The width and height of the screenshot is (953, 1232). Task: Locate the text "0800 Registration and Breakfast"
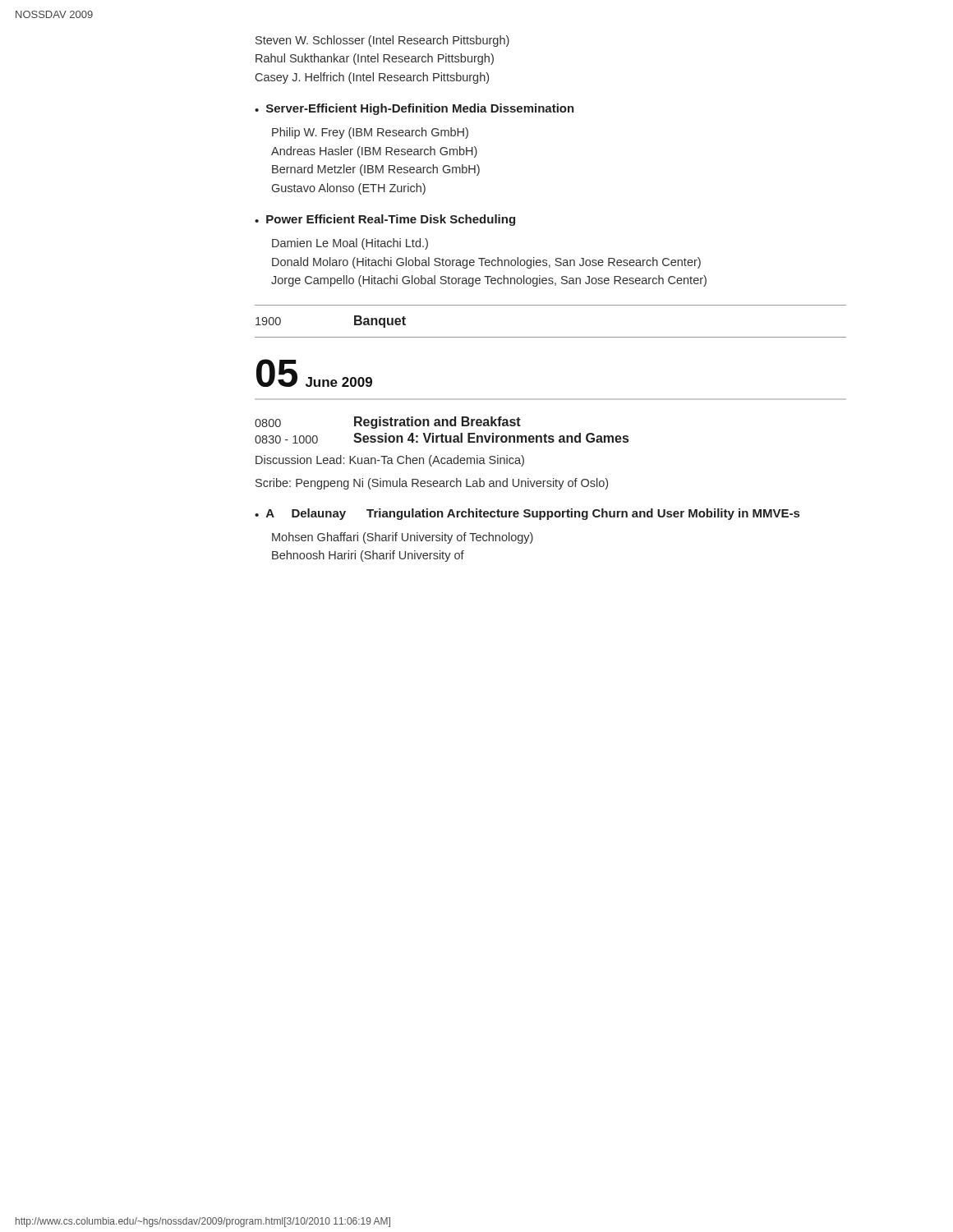[388, 423]
